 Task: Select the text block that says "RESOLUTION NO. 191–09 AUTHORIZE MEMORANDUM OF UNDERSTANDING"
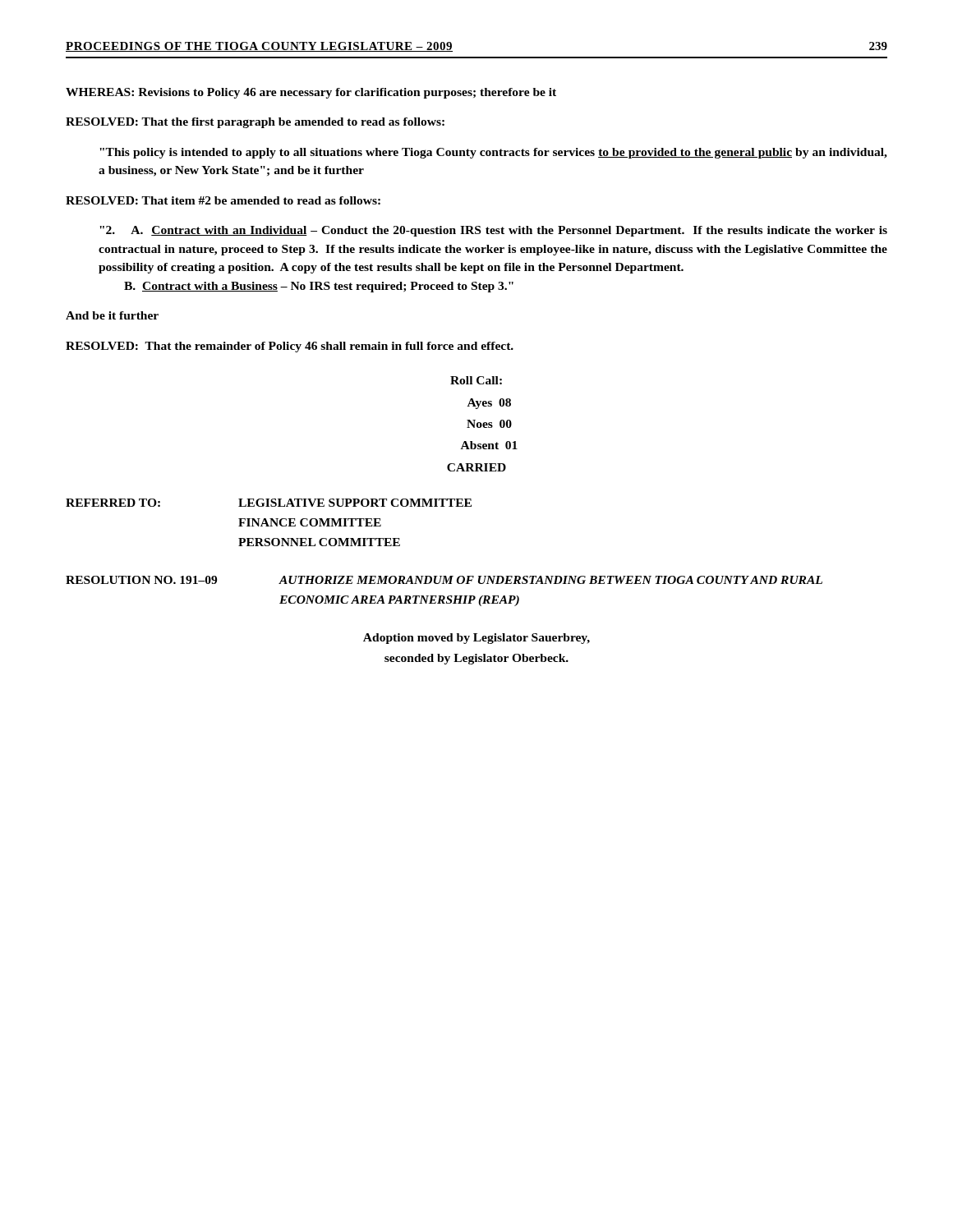point(476,590)
